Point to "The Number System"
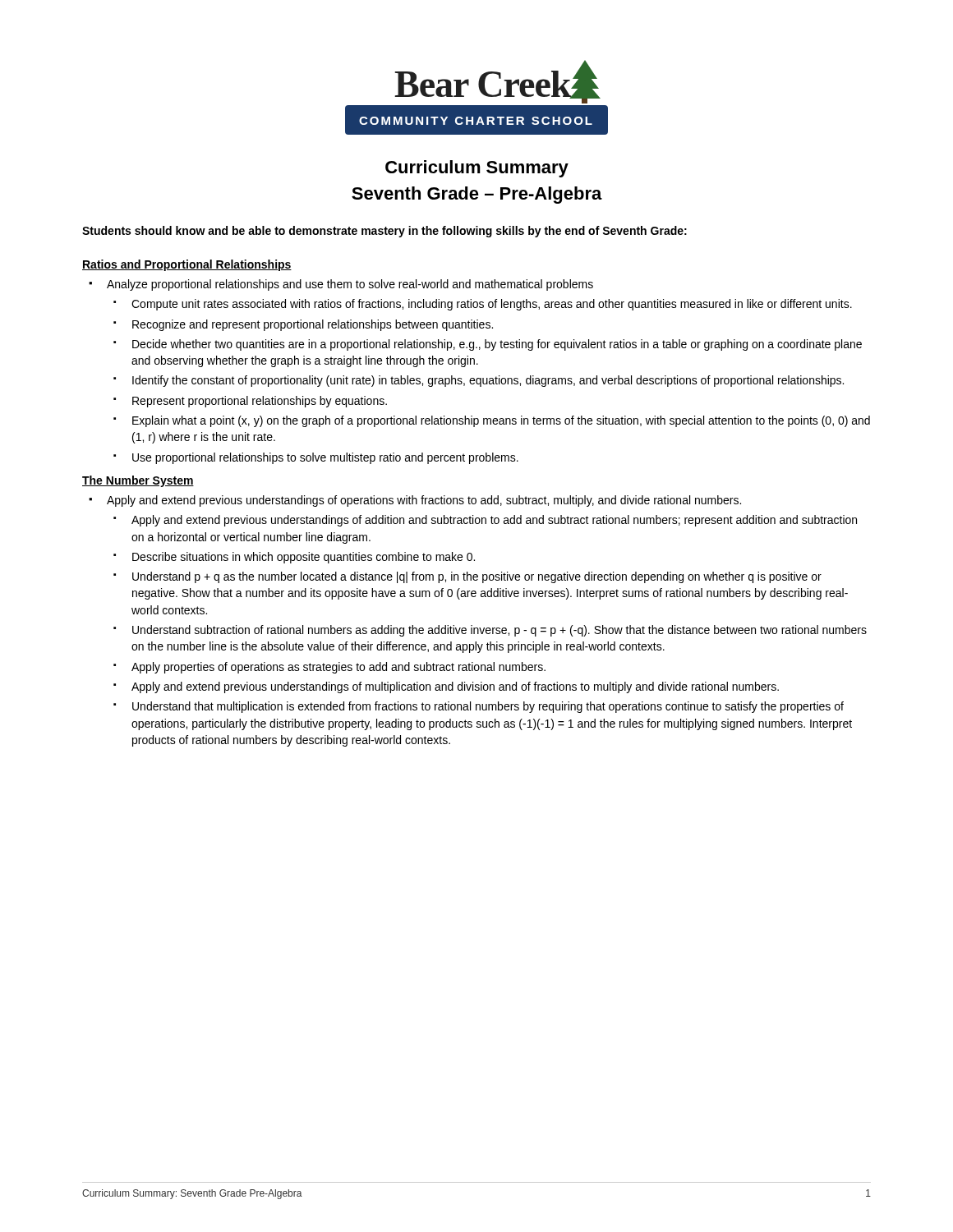Screen dimensions: 1232x953 138,480
